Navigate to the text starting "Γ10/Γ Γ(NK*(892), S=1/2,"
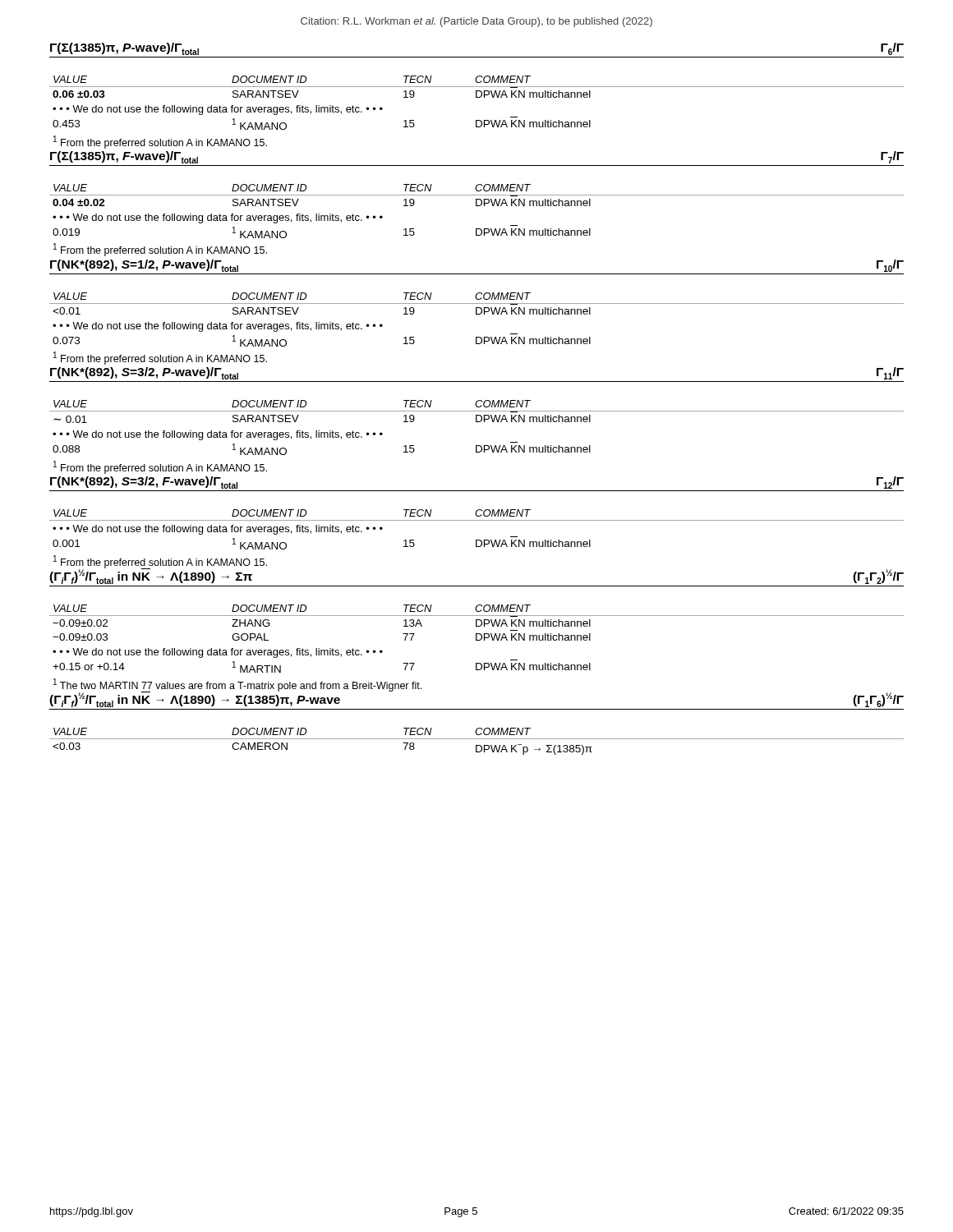 476,265
